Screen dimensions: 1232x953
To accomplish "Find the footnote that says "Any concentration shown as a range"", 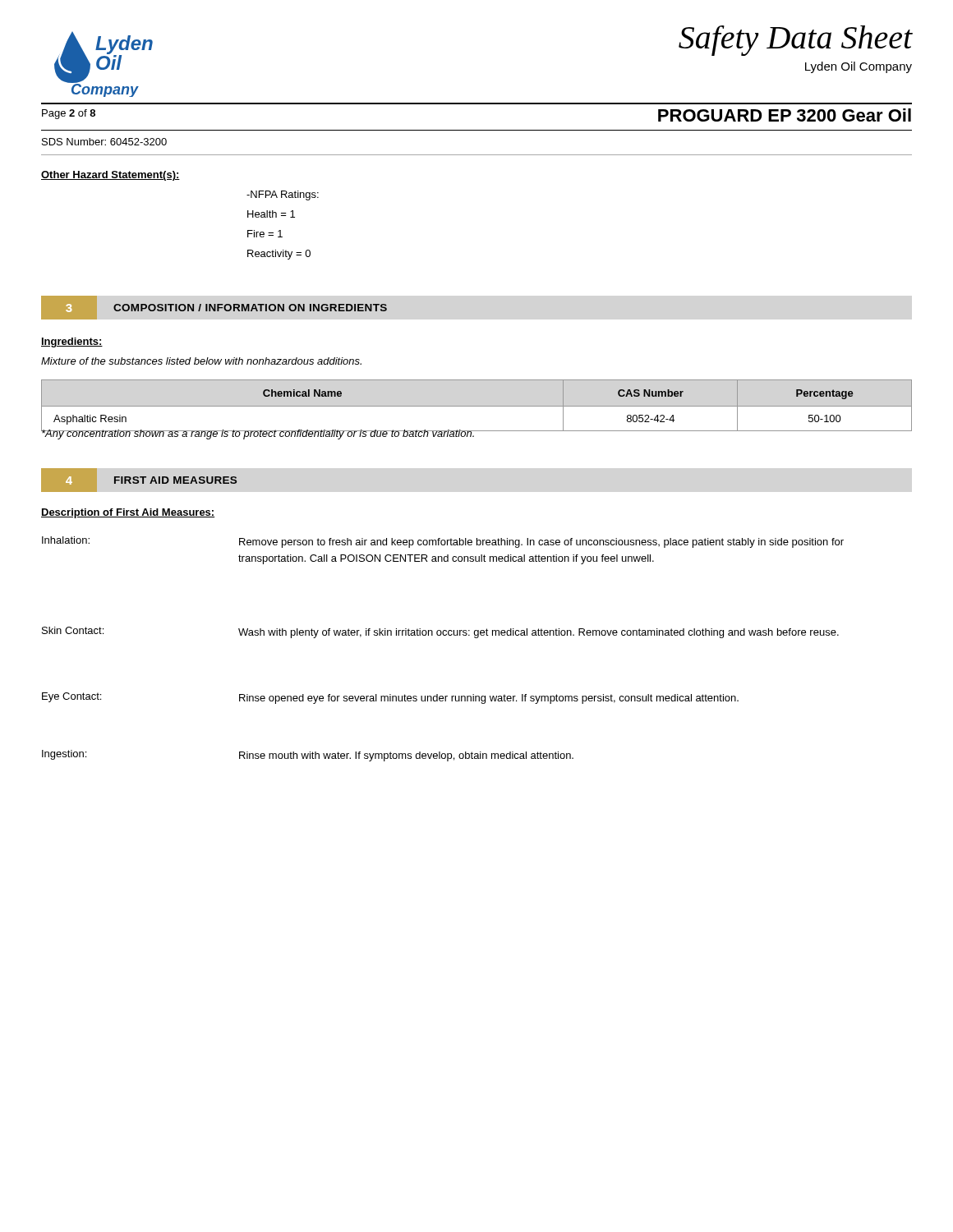I will click(x=258, y=433).
